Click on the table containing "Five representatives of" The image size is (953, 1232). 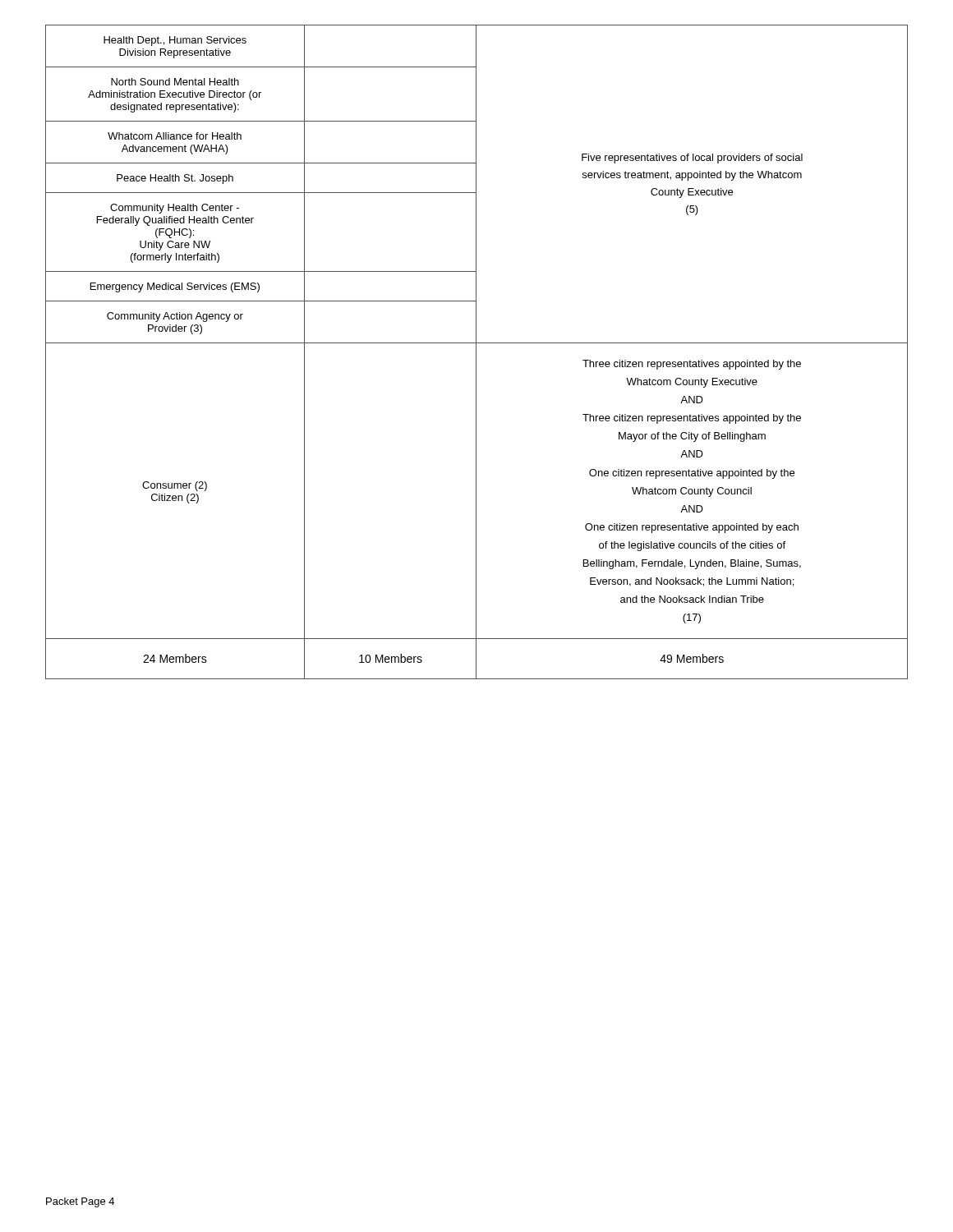(x=476, y=238)
